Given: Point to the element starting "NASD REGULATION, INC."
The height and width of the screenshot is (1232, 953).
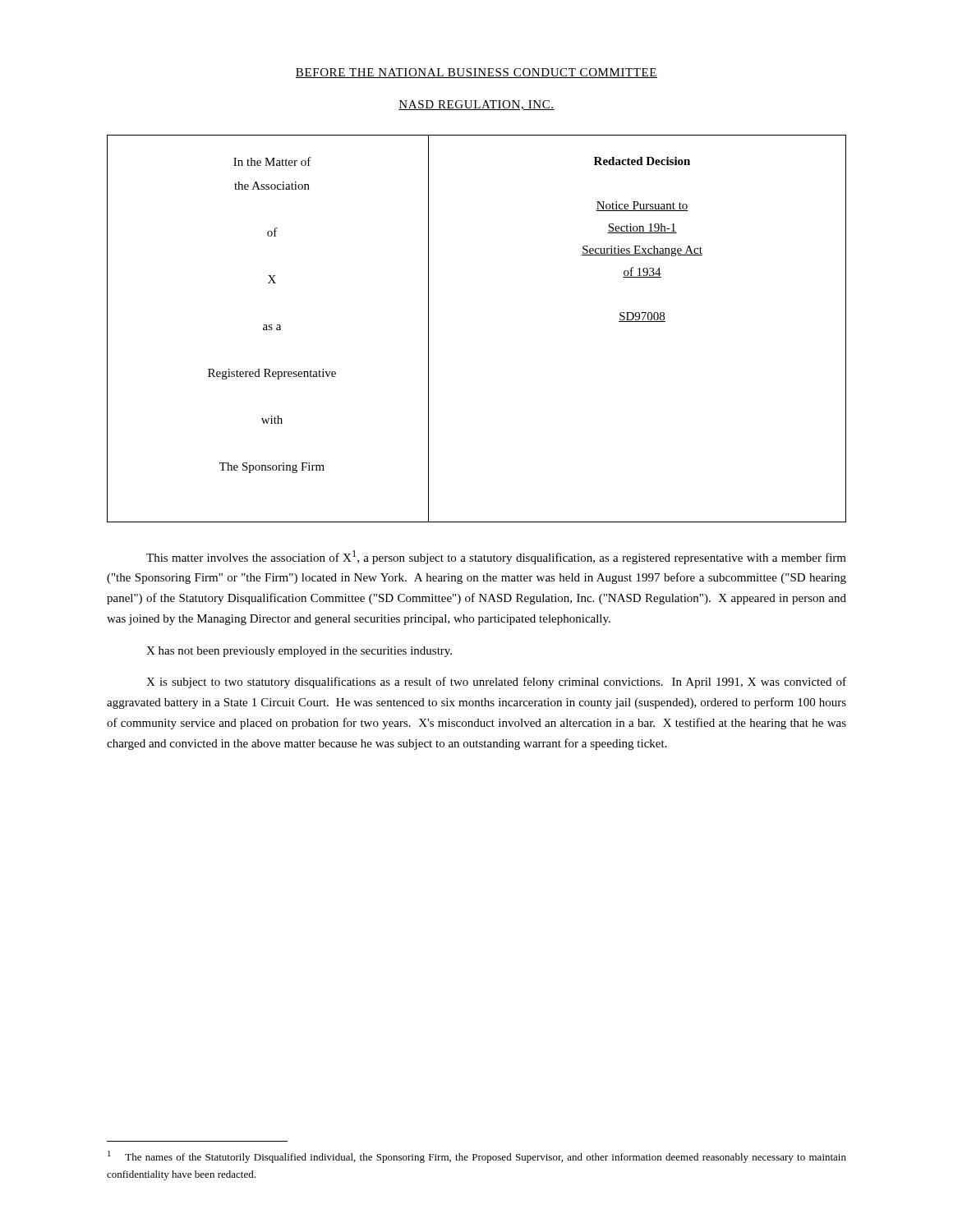Looking at the screenshot, I should click(x=476, y=104).
